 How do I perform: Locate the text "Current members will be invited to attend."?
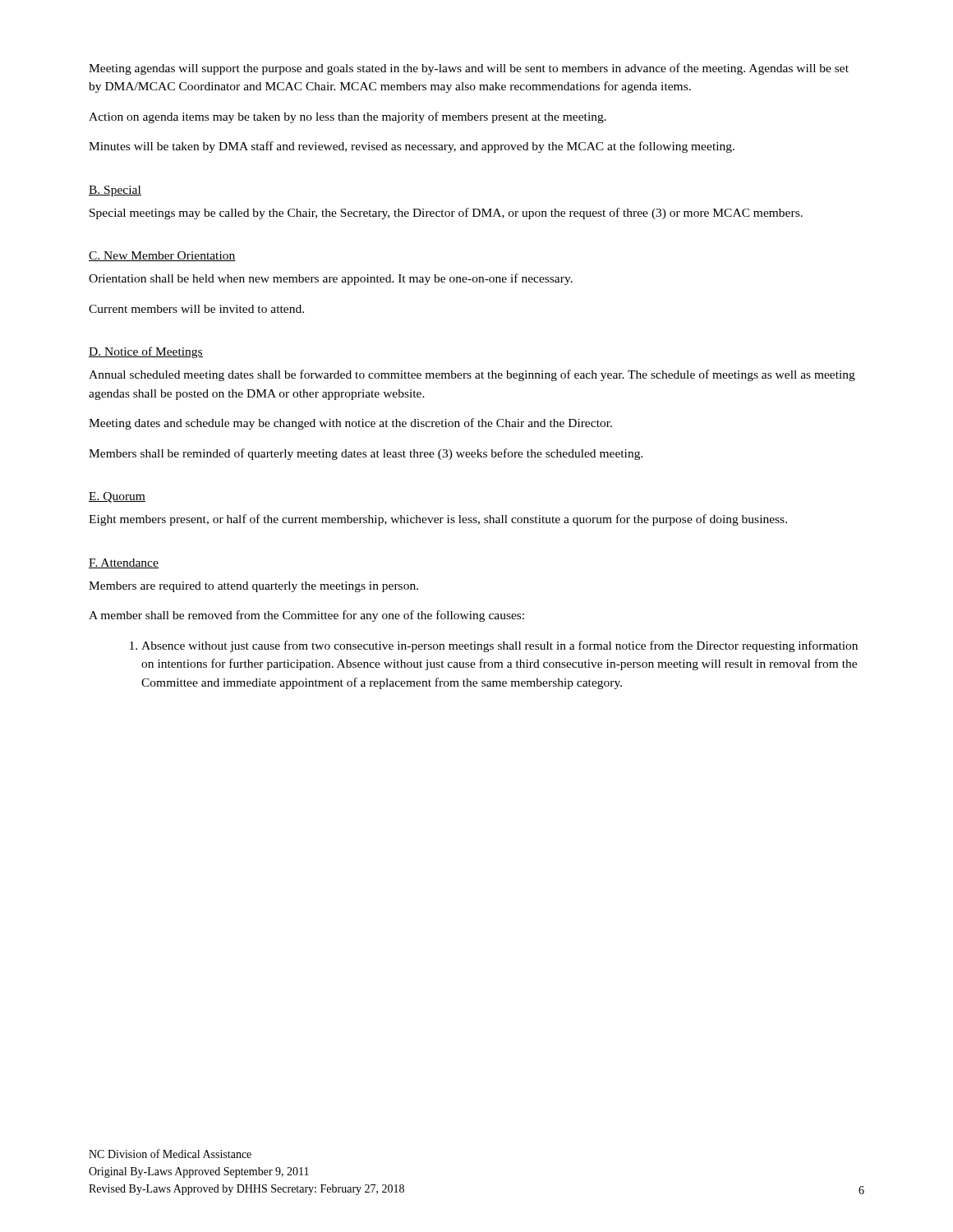(x=196, y=309)
